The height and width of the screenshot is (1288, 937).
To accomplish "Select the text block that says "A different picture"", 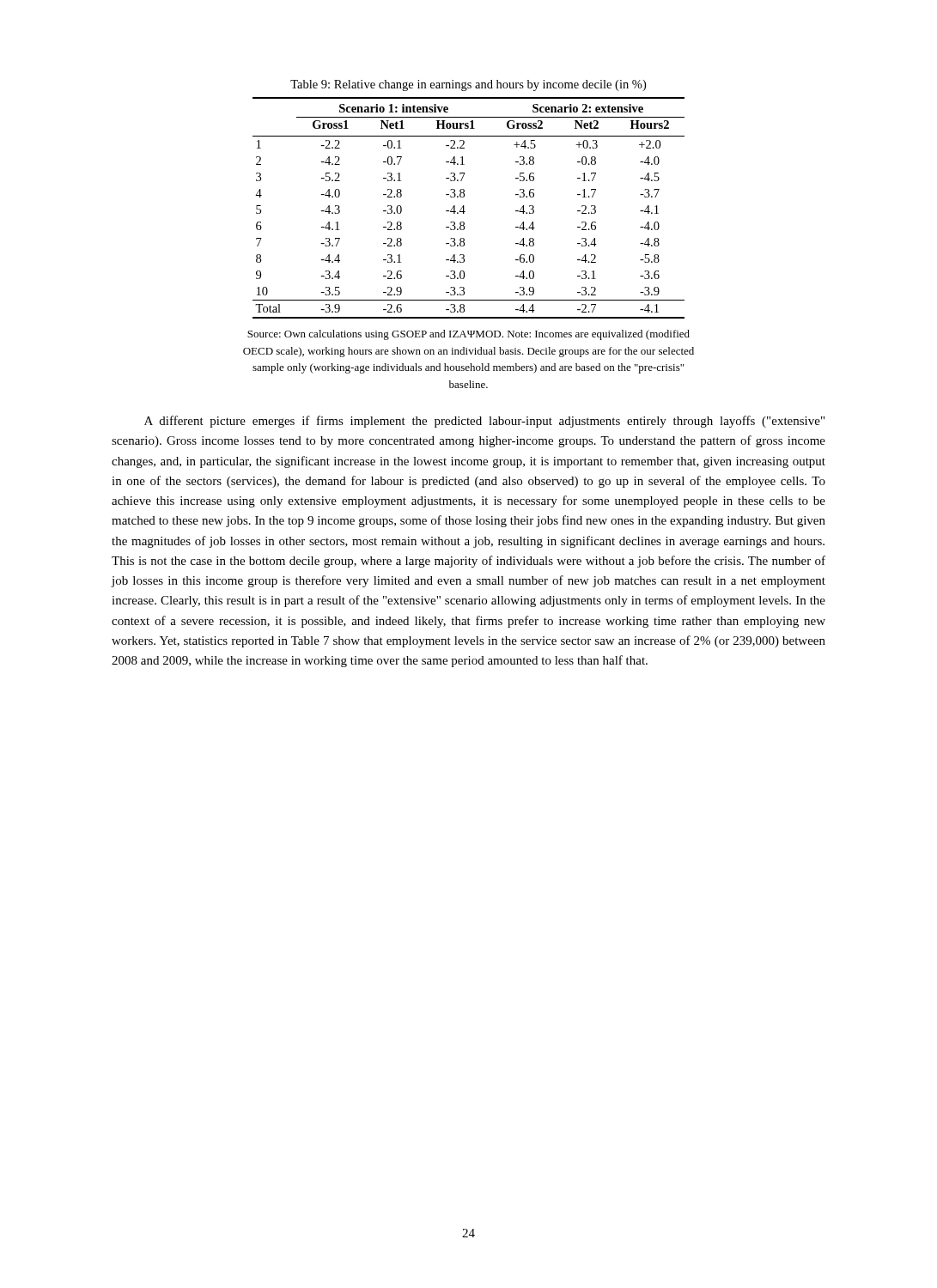I will pyautogui.click(x=468, y=541).
